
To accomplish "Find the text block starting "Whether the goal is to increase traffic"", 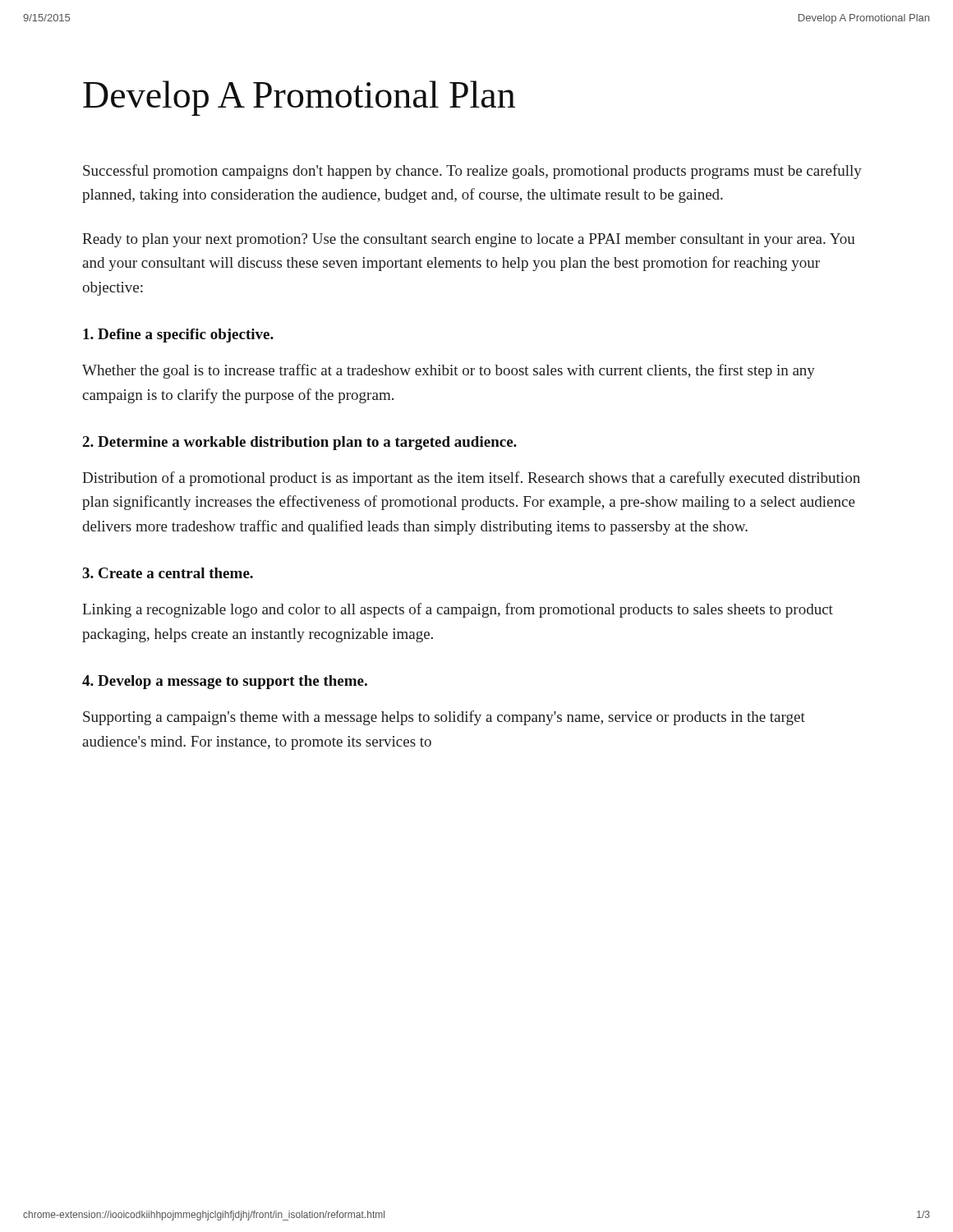I will tap(449, 382).
